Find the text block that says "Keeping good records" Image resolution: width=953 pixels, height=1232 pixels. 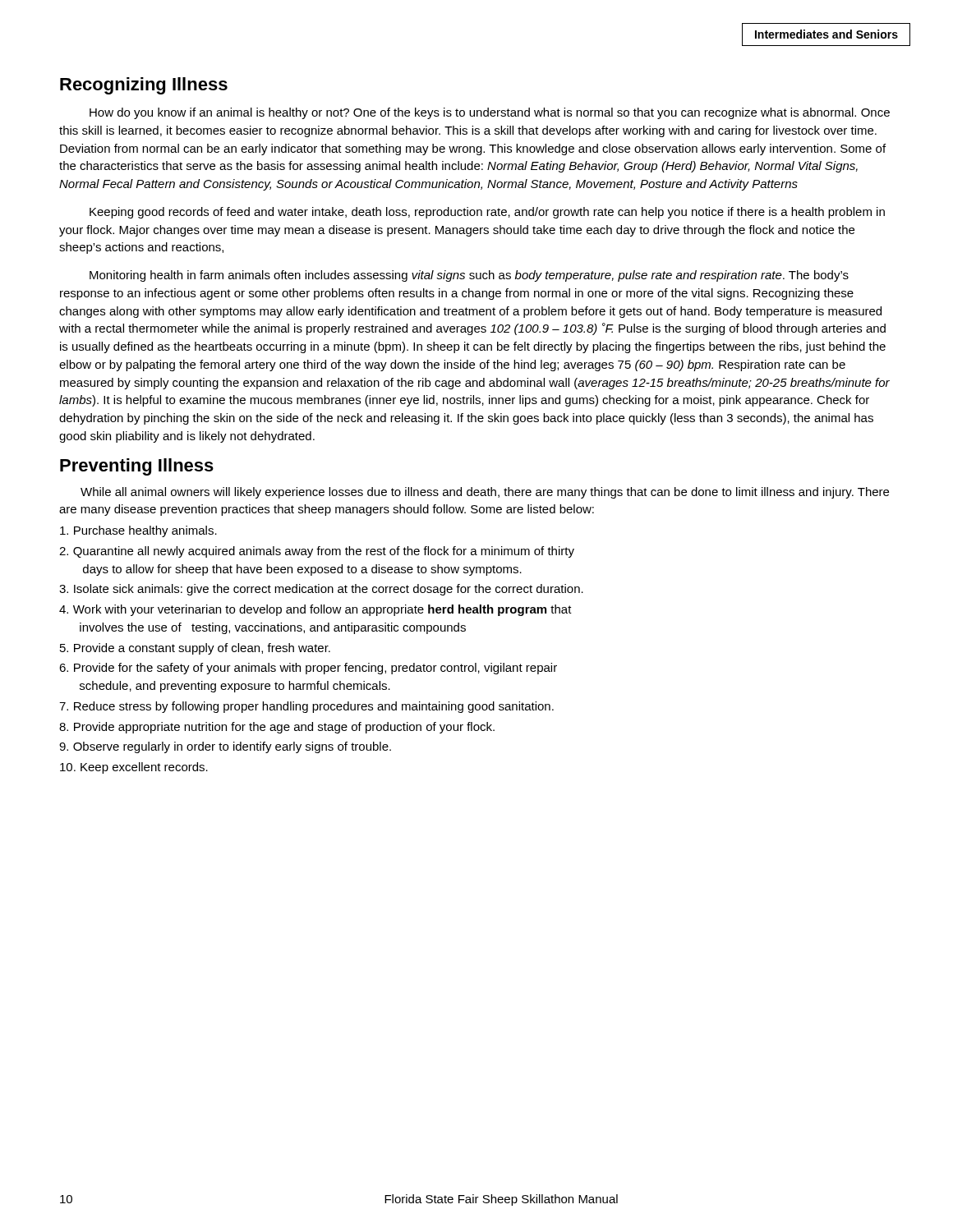472,229
